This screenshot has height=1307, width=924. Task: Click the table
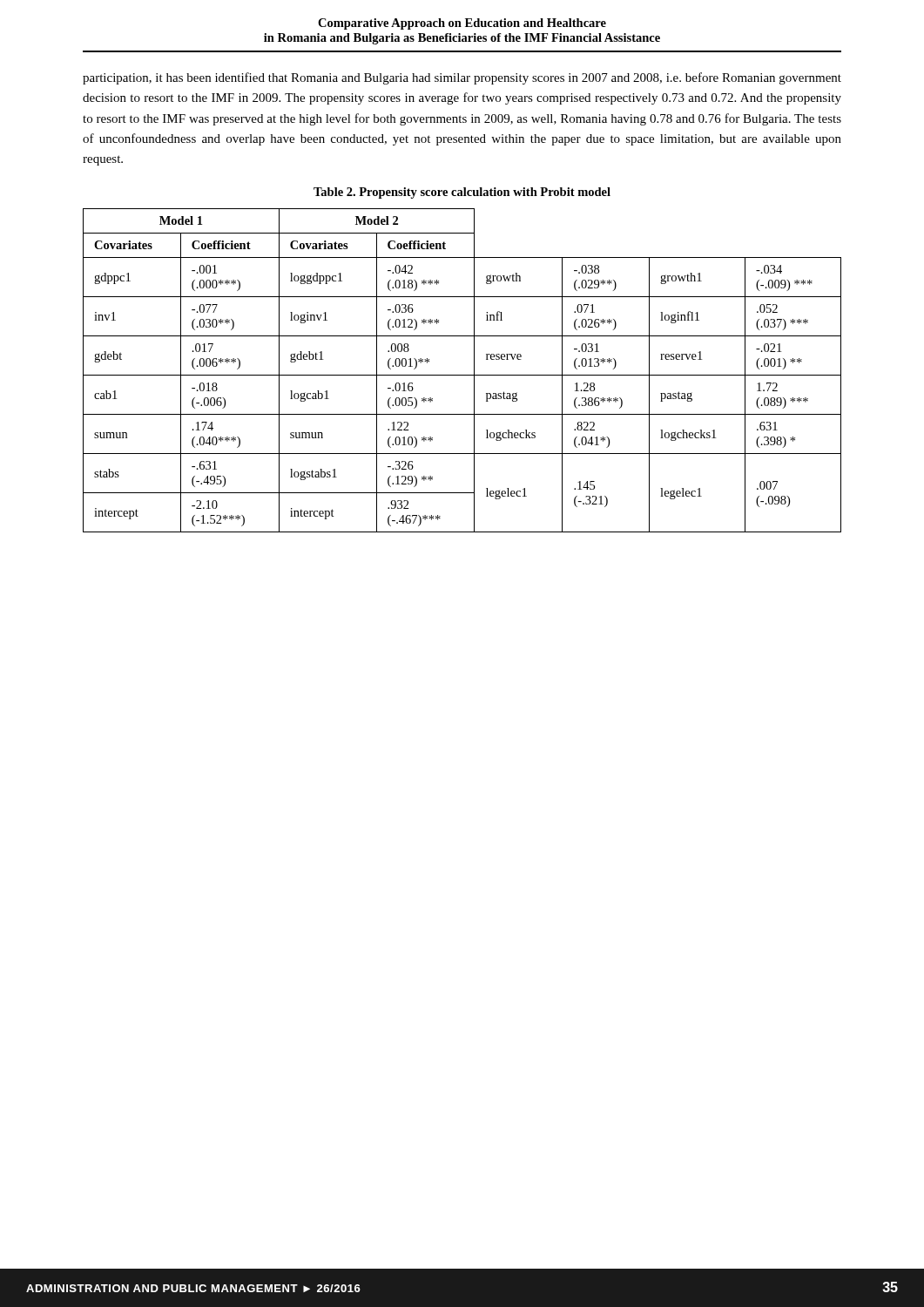coord(462,371)
